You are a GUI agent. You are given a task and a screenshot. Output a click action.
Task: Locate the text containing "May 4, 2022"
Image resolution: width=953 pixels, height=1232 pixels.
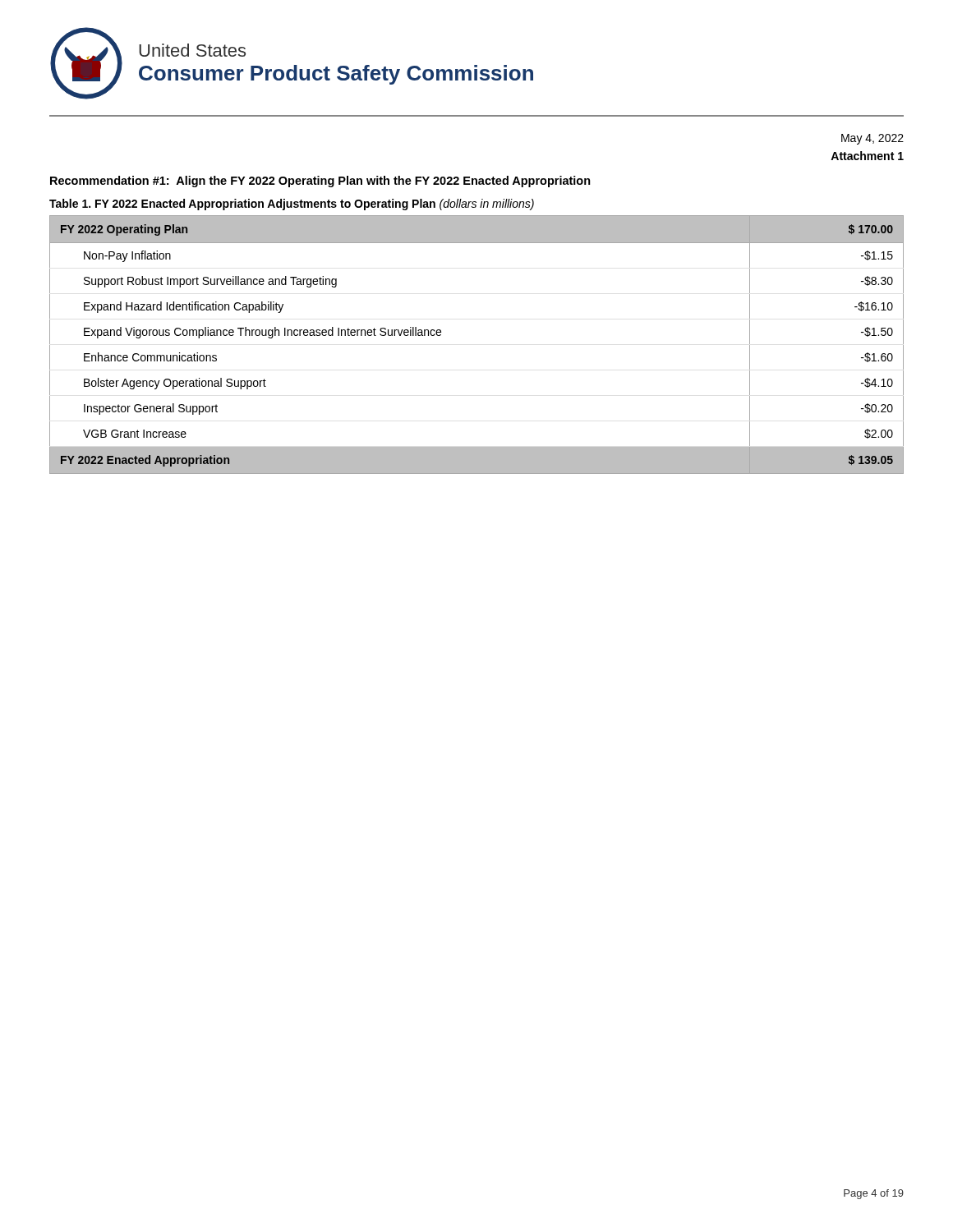click(x=872, y=138)
